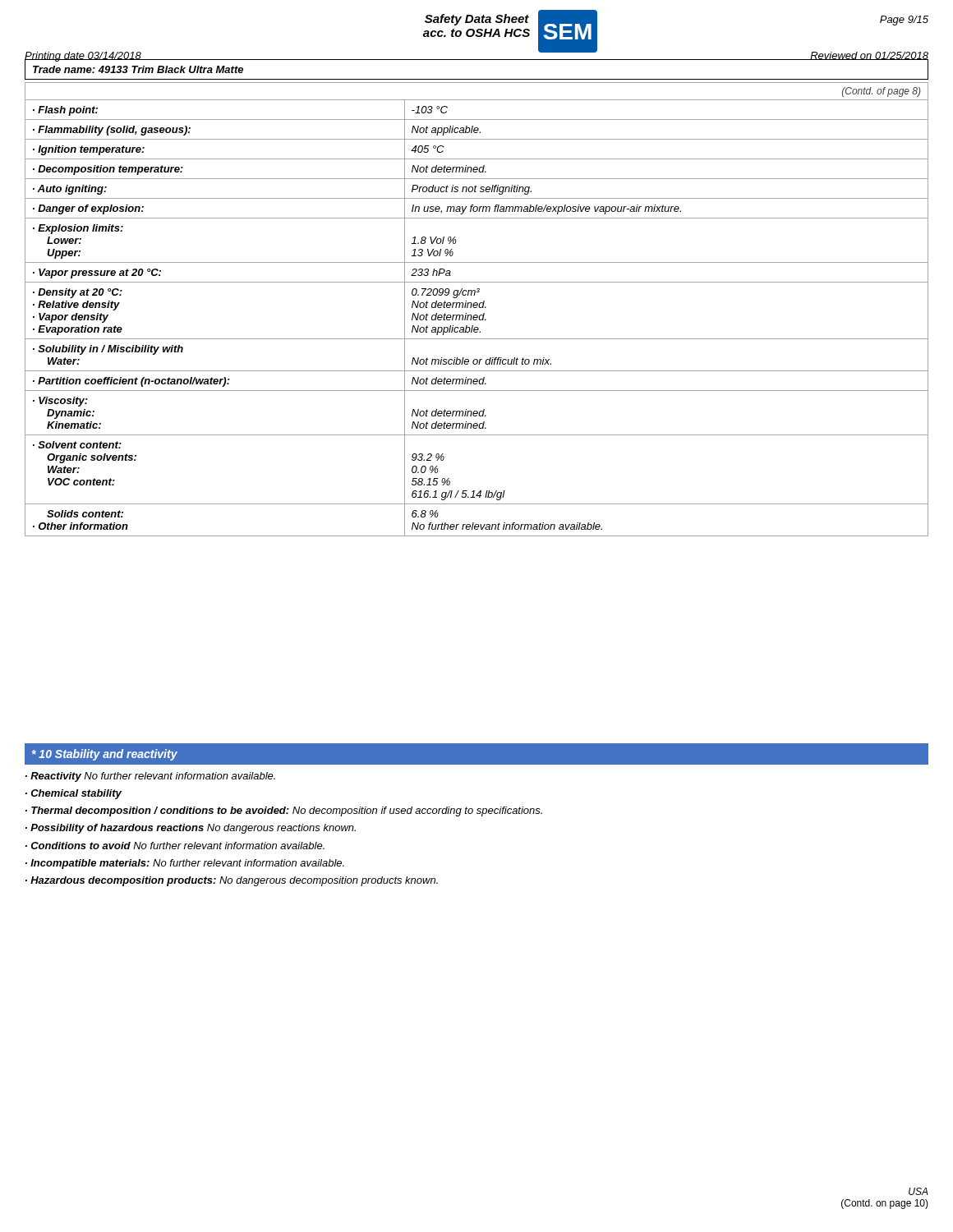Where does it say "· Chemical stability"?
Screen dimensions: 1232x953
pos(73,793)
